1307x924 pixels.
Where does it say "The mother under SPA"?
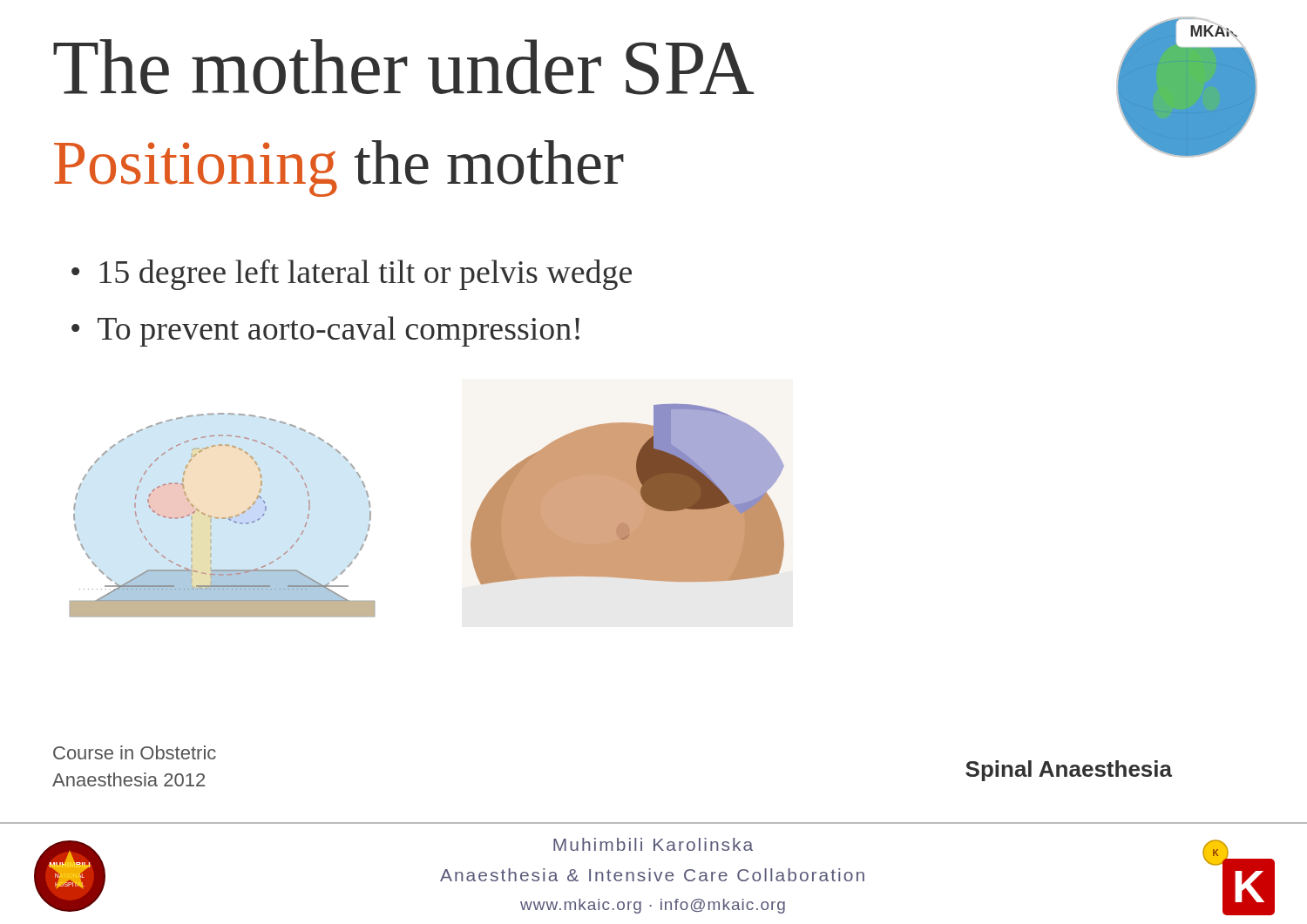531,68
